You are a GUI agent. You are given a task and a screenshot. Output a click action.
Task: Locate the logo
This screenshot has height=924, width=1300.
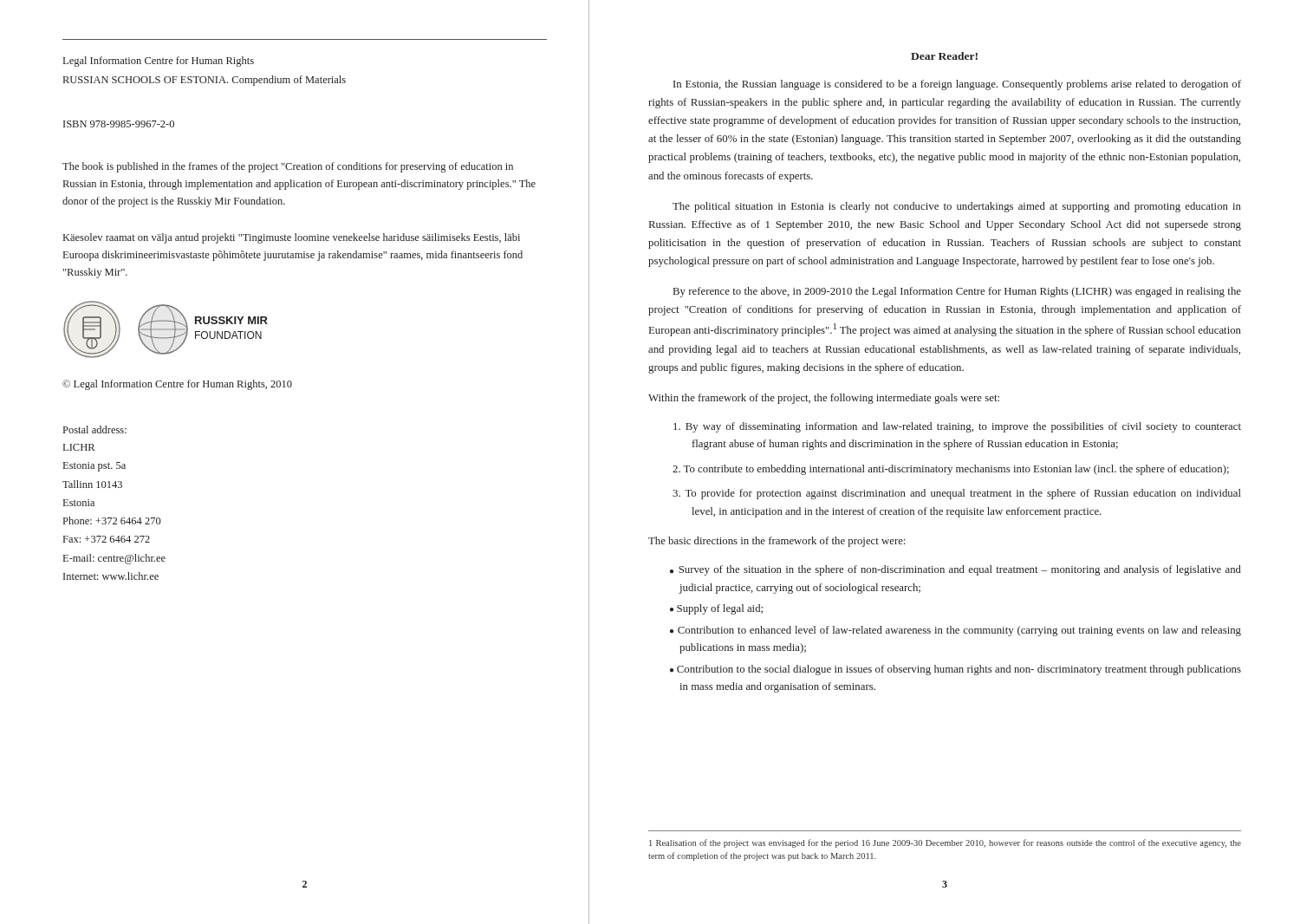click(x=305, y=330)
